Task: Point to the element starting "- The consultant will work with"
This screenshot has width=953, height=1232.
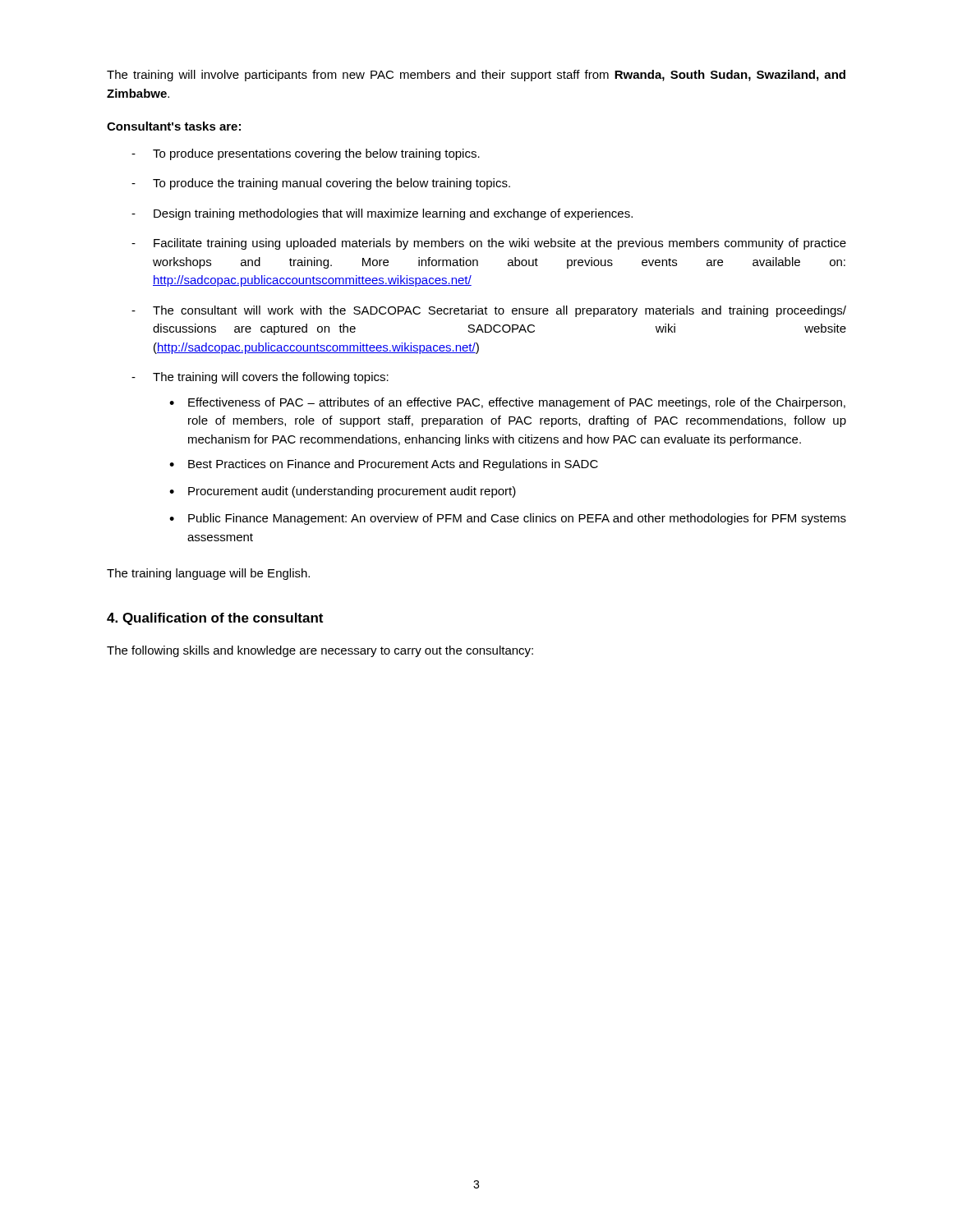Action: click(x=489, y=329)
